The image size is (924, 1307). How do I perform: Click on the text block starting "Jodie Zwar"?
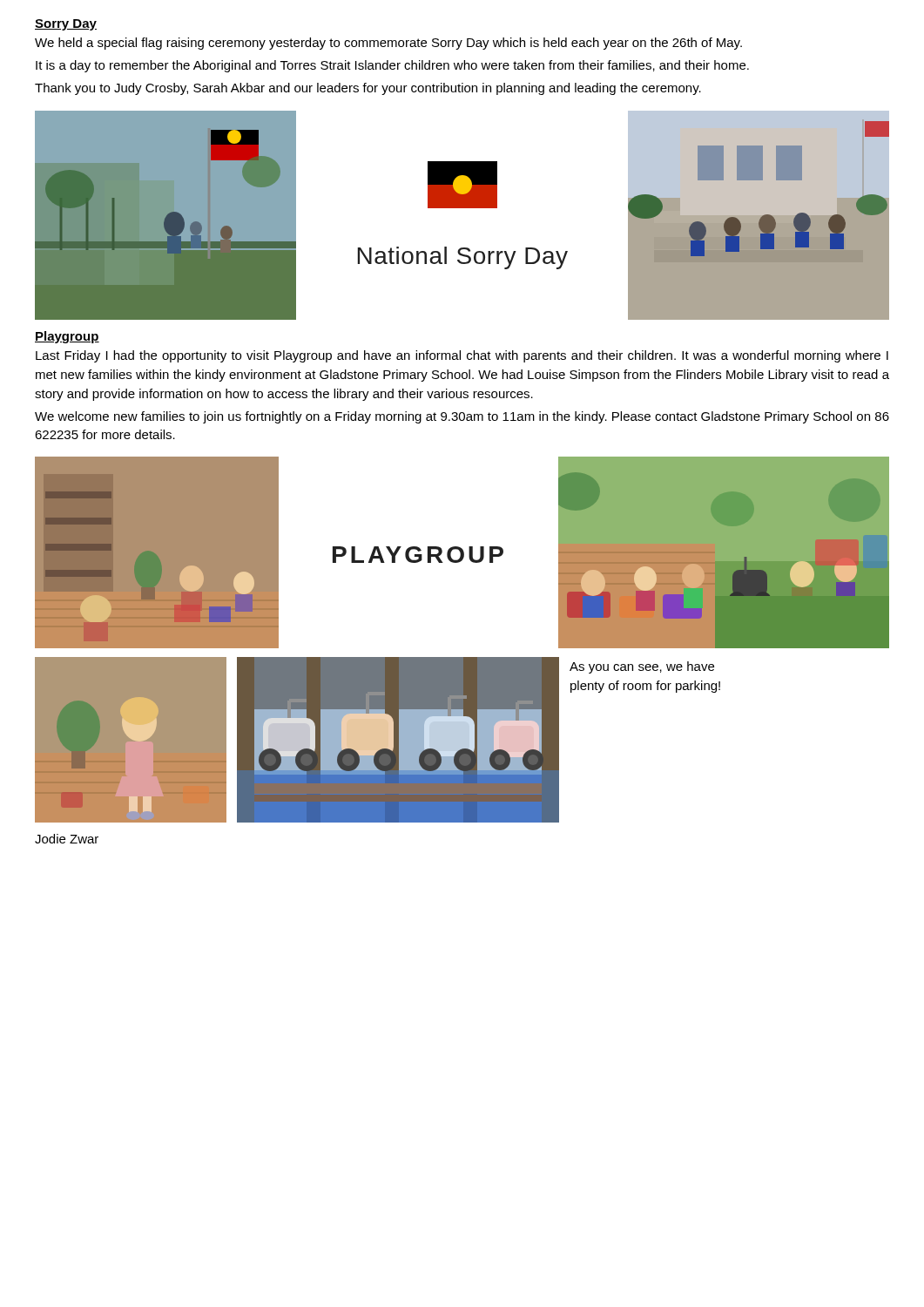coord(67,839)
